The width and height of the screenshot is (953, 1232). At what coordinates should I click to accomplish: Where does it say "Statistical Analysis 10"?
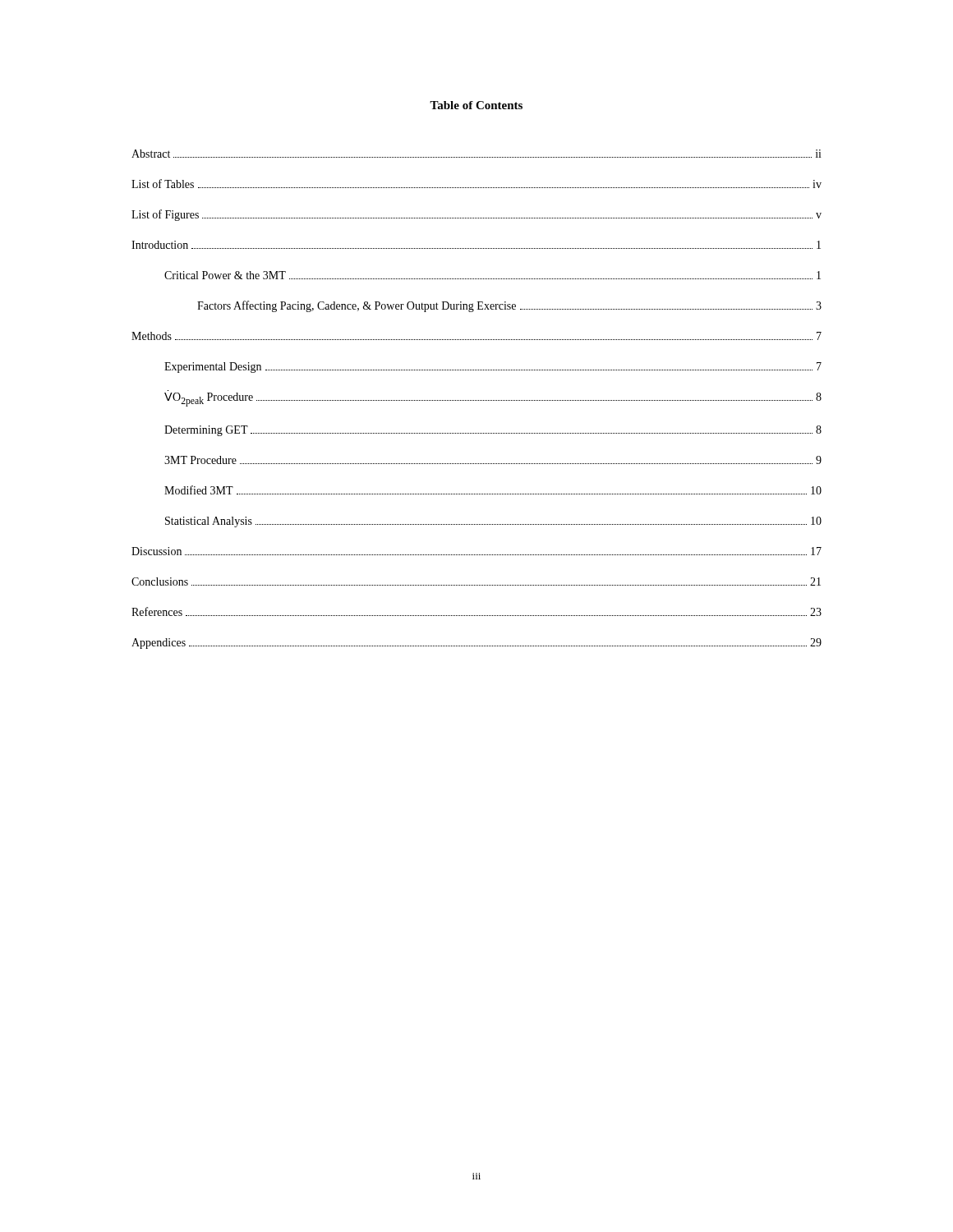(x=493, y=520)
